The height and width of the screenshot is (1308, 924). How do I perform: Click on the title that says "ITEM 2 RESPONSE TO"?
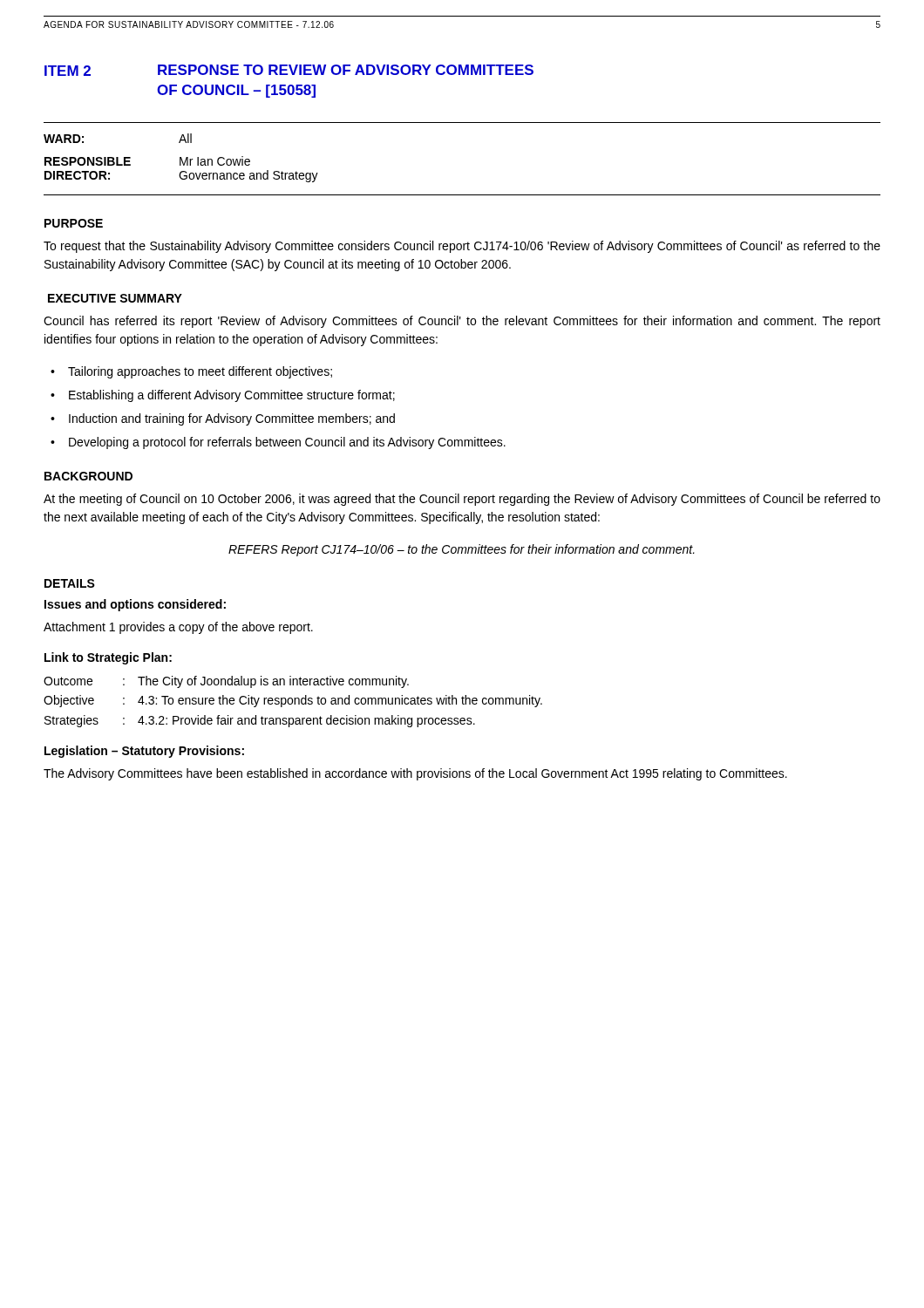(x=289, y=81)
